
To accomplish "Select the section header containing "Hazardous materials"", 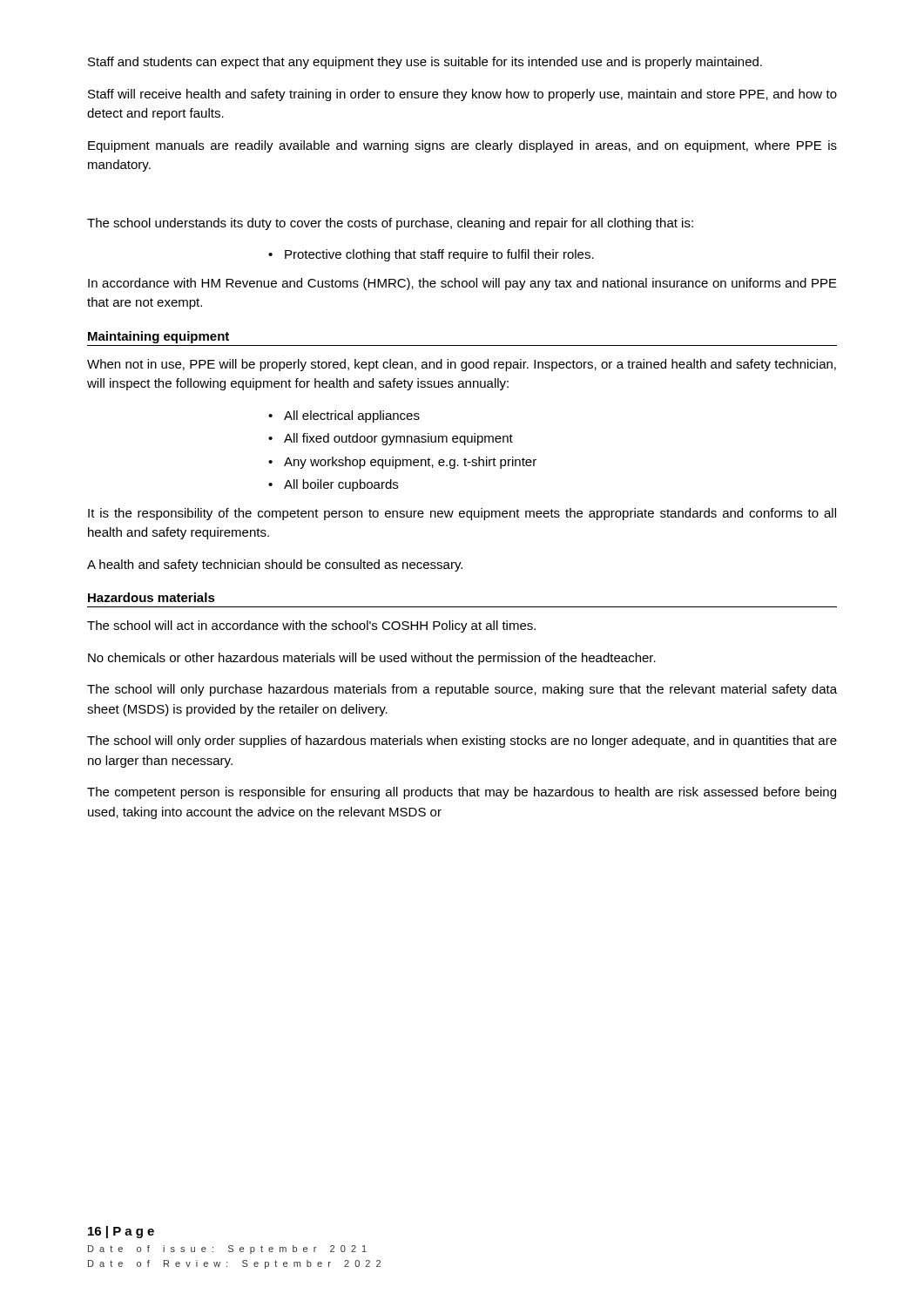I will 462,599.
